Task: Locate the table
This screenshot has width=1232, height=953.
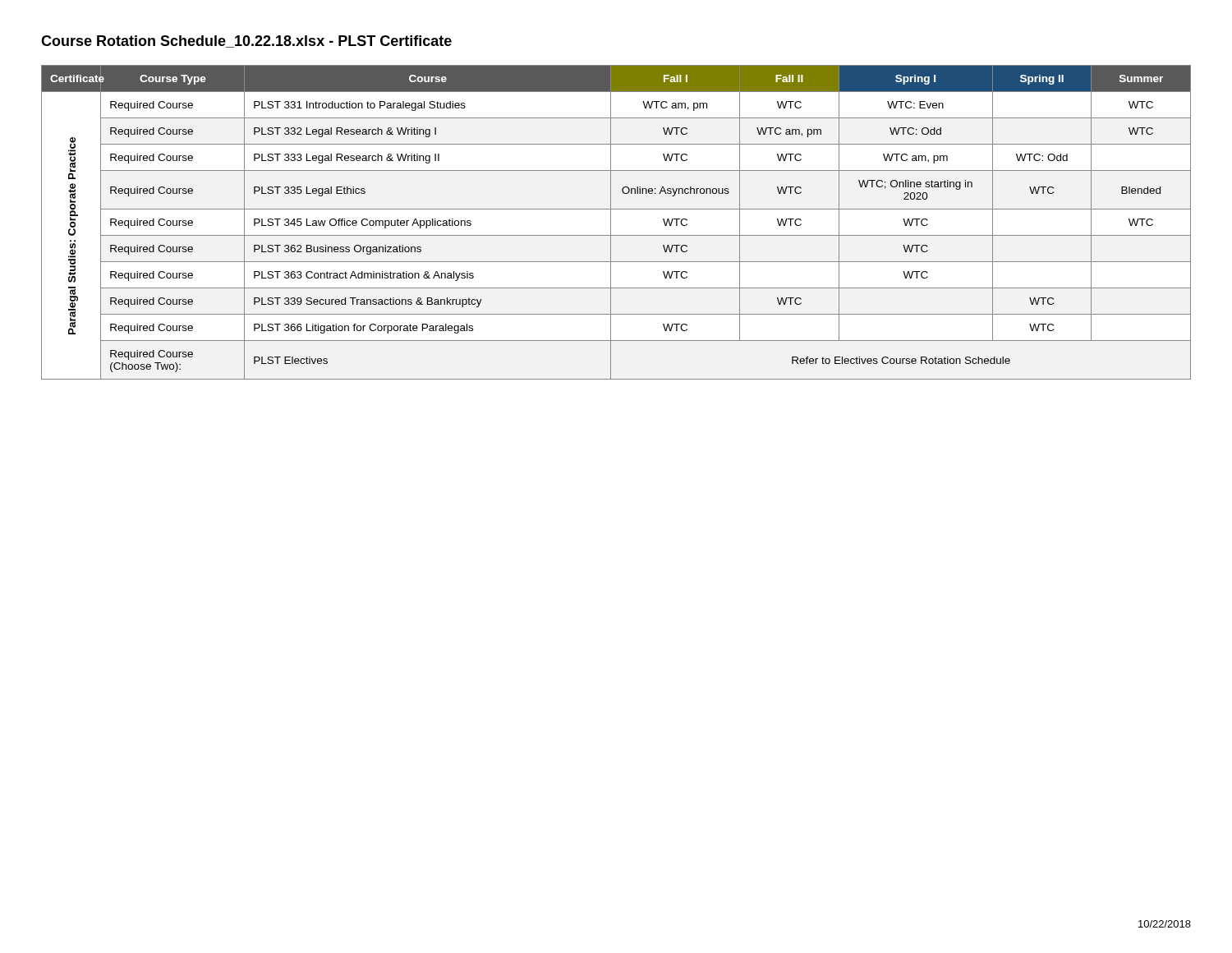Action: coord(616,222)
